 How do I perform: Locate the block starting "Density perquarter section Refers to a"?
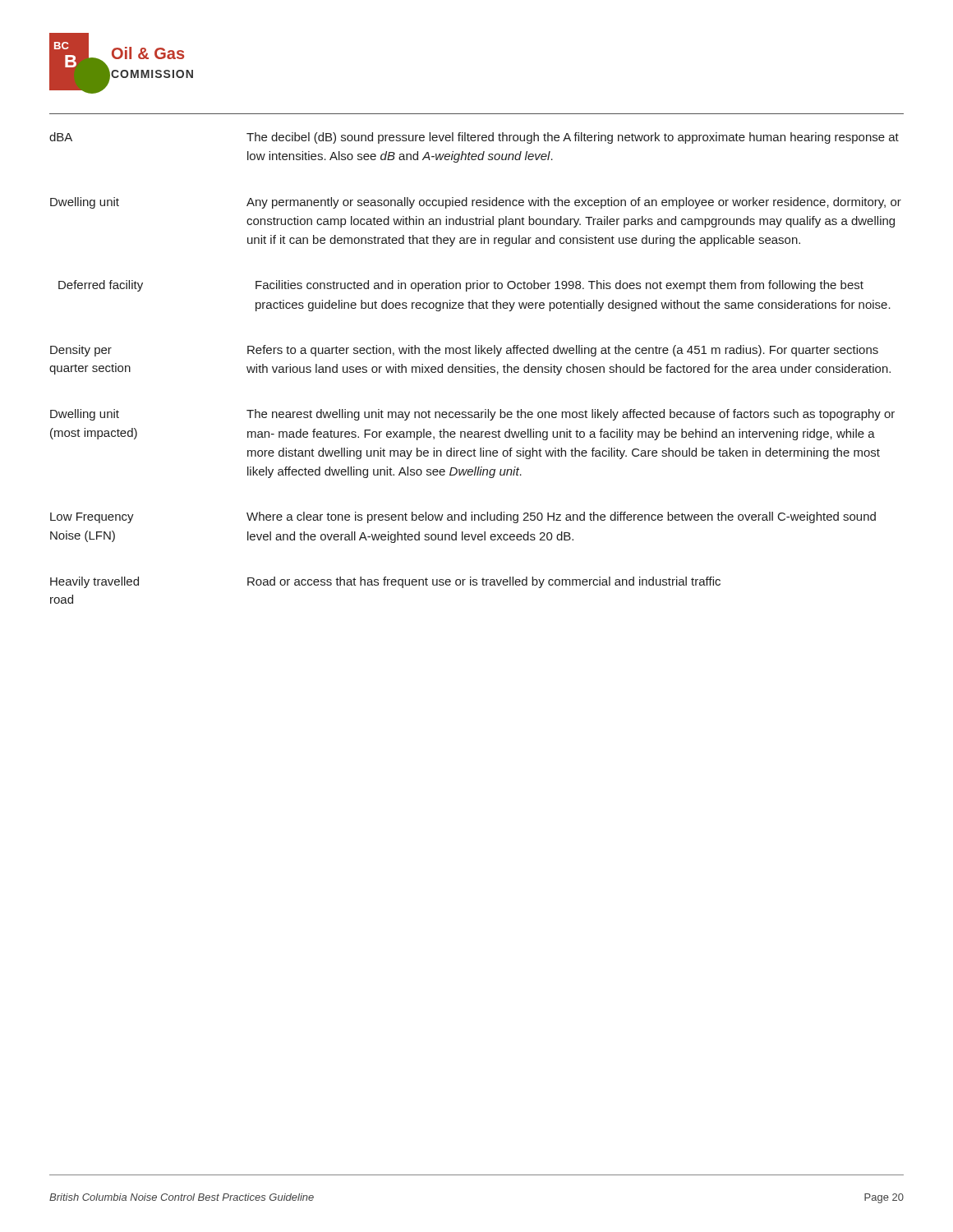476,359
